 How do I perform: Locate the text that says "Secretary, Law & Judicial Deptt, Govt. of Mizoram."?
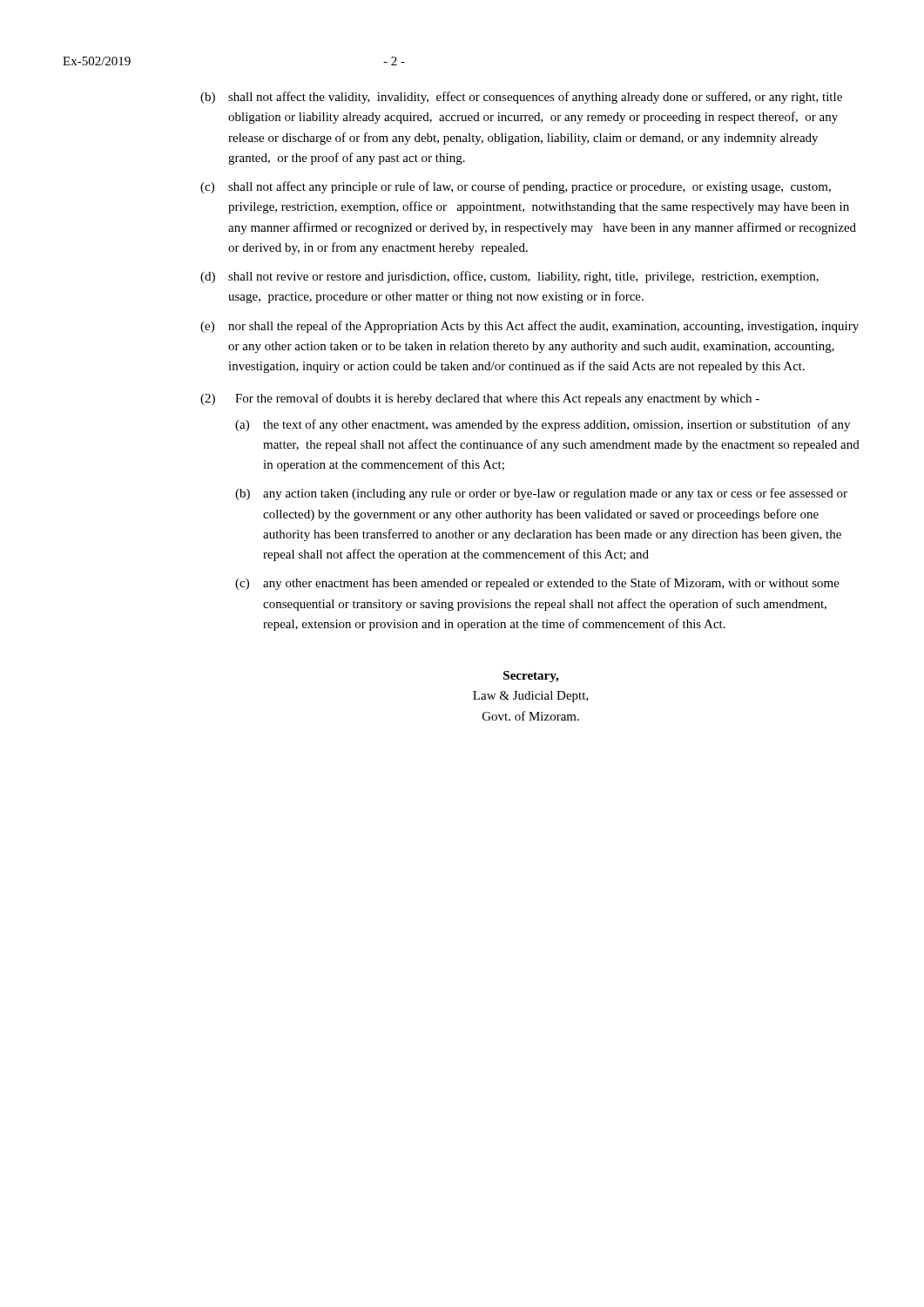pyautogui.click(x=531, y=696)
